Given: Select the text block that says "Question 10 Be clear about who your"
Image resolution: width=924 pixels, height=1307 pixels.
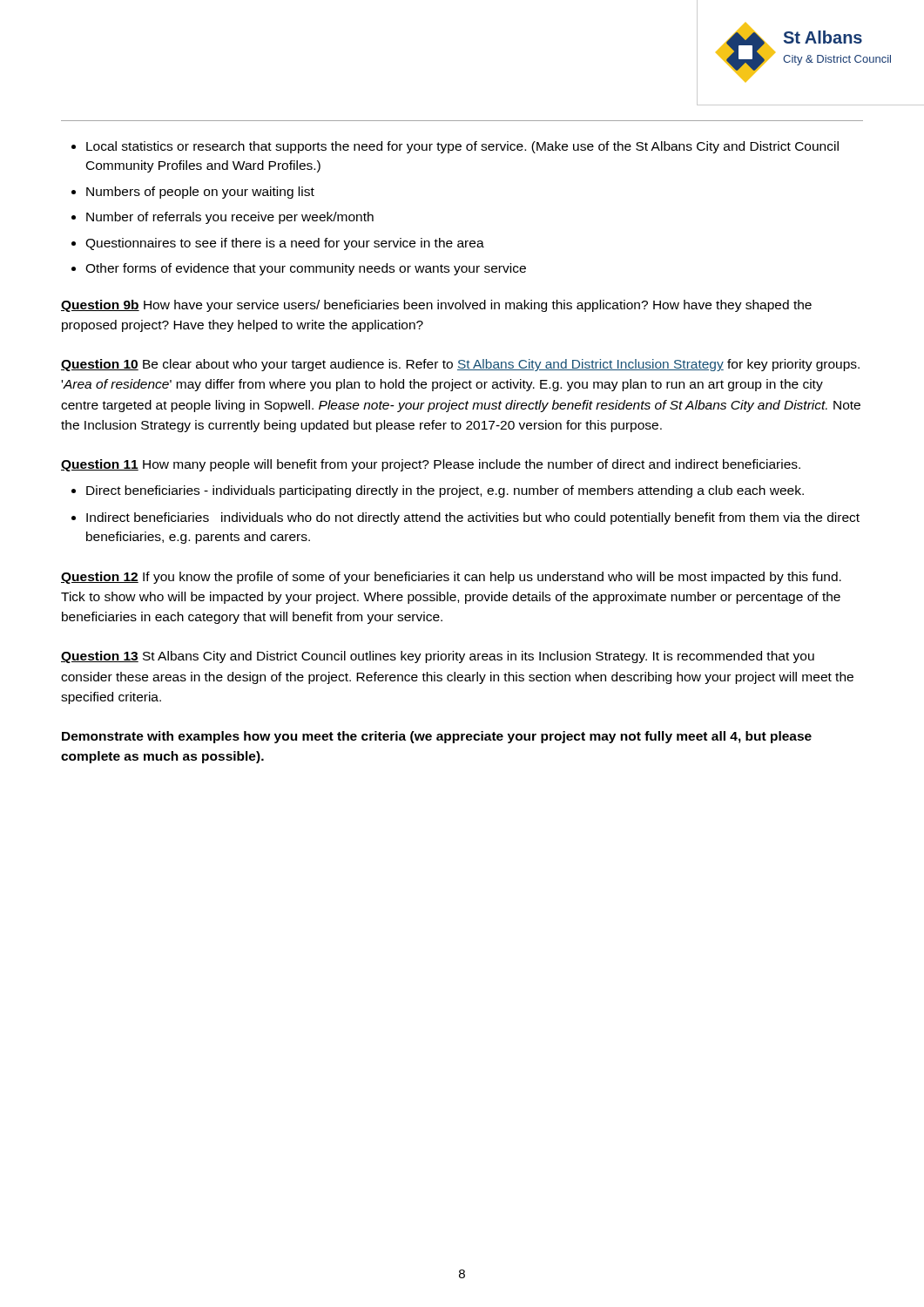Looking at the screenshot, I should 462,394.
